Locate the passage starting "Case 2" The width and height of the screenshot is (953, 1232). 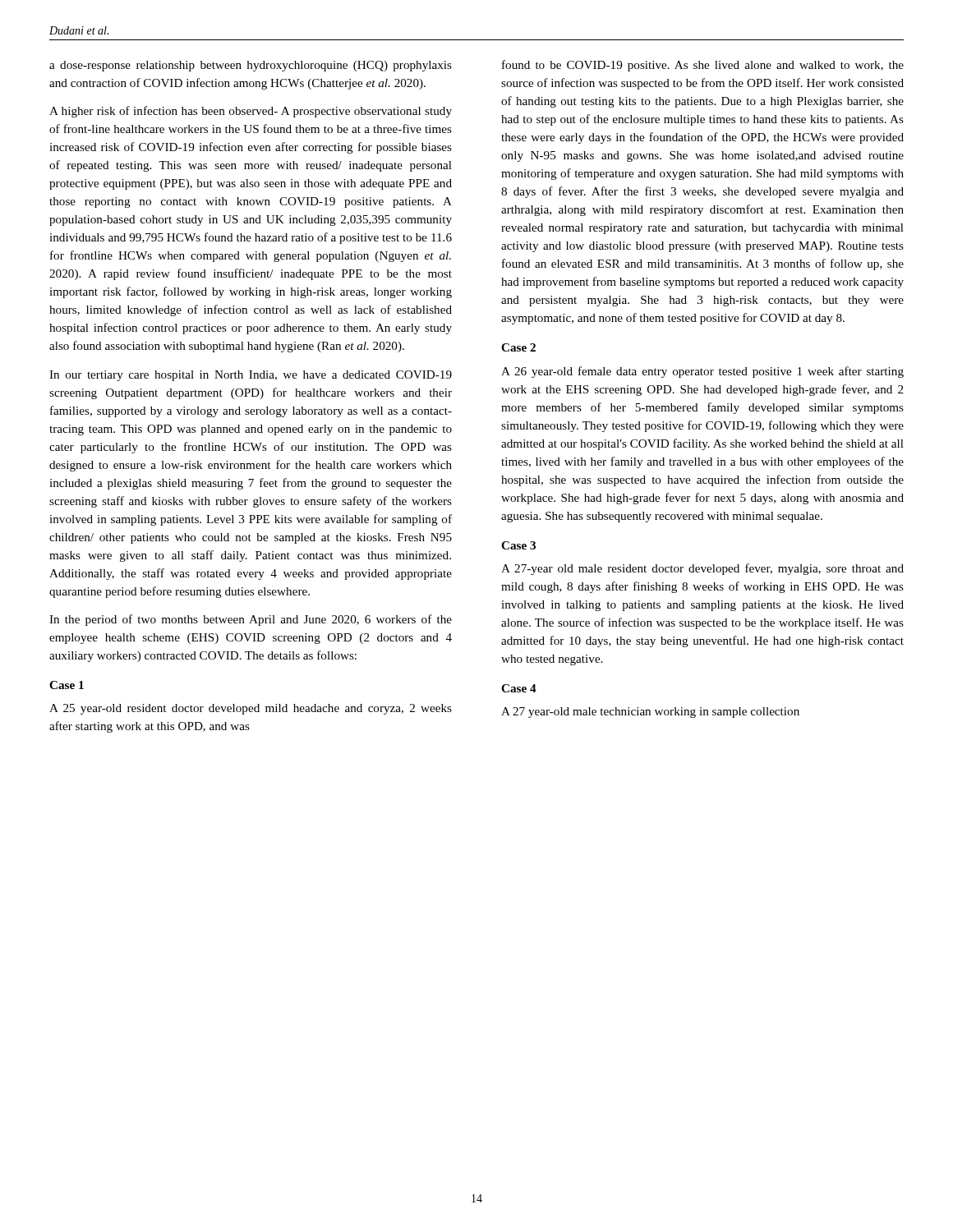519,347
